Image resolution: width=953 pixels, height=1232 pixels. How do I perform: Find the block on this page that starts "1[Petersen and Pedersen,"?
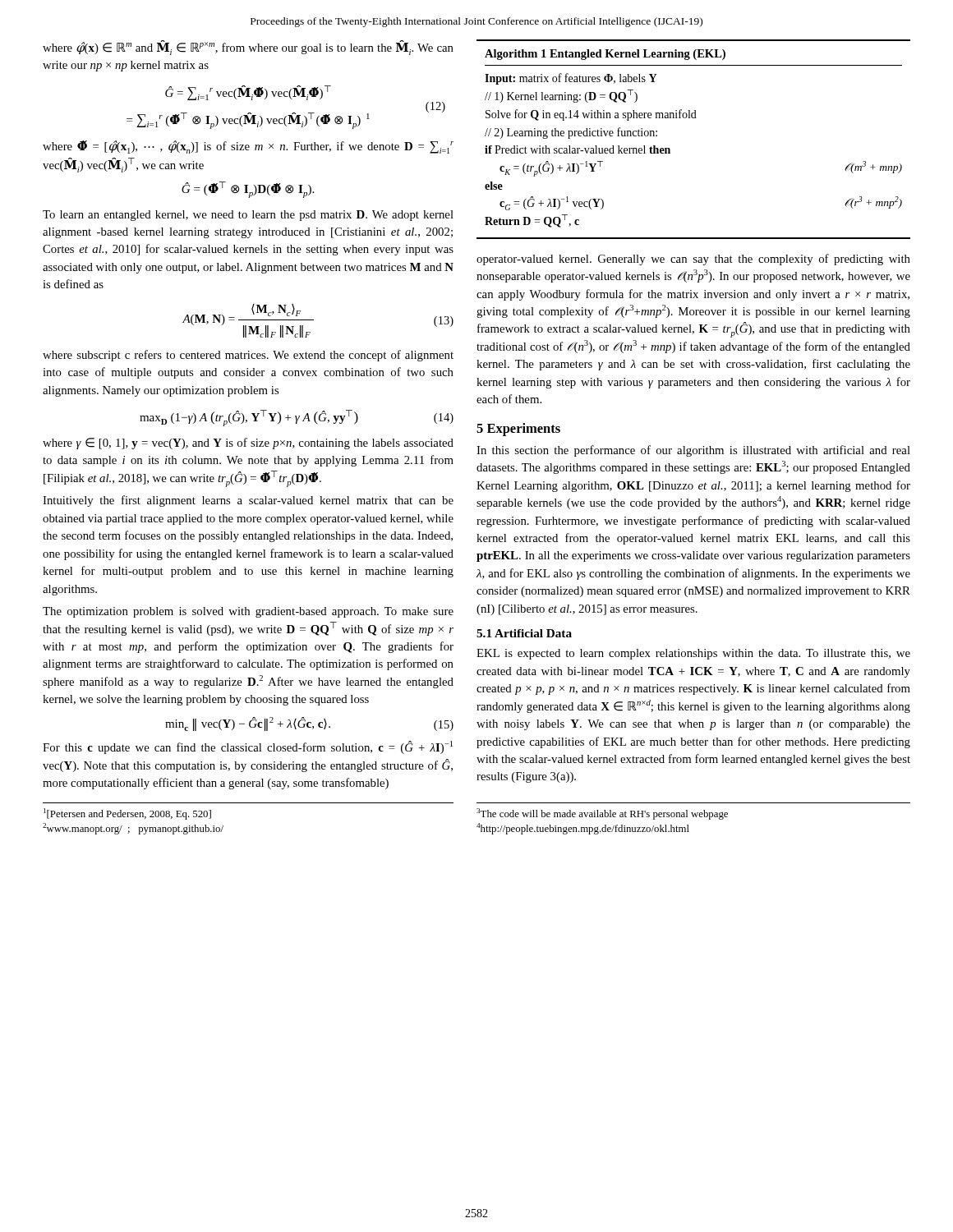pos(133,820)
